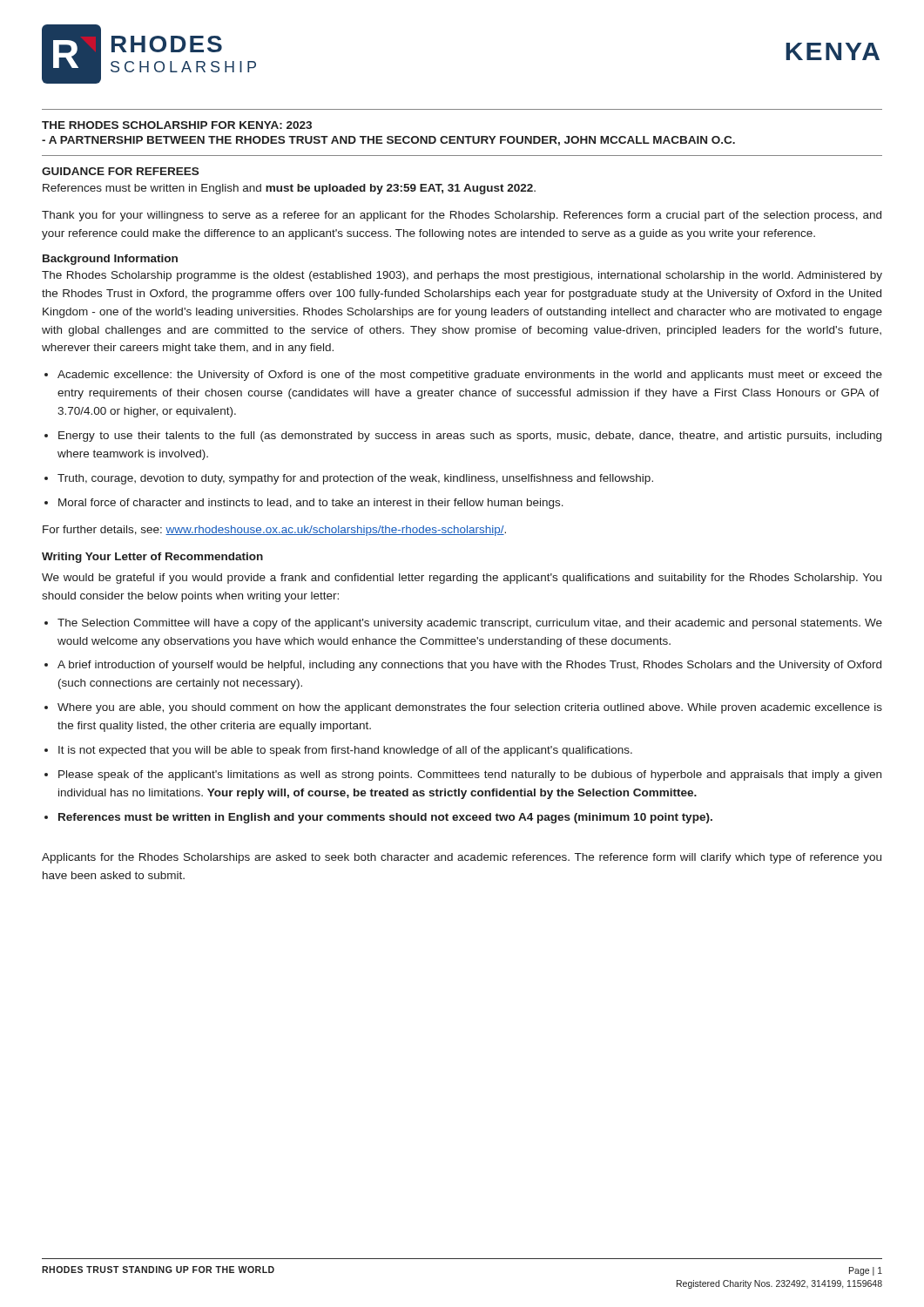Viewport: 924px width, 1307px height.
Task: Point to the element starting "Background Information"
Action: point(110,260)
